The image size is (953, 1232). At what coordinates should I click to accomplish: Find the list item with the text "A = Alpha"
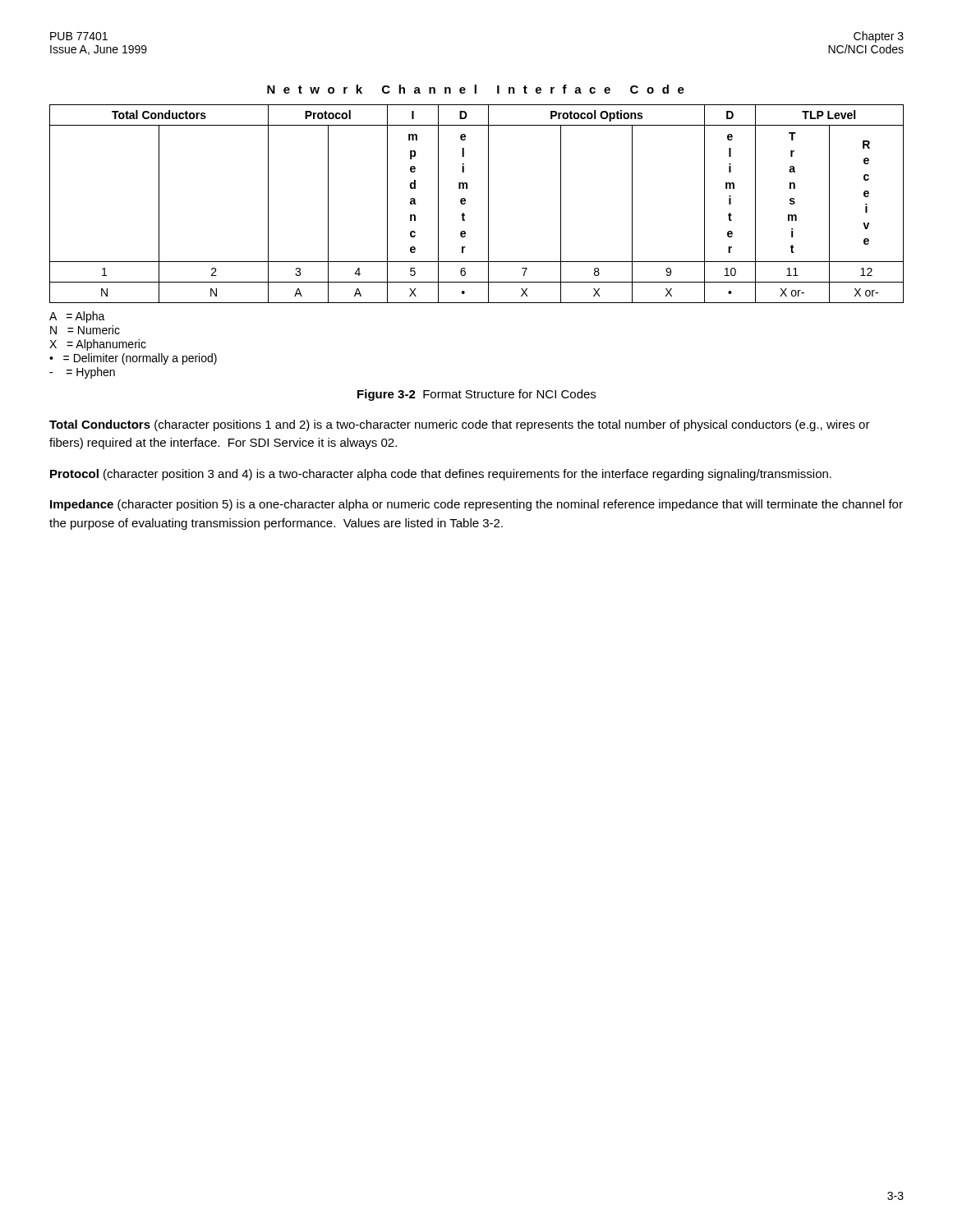(77, 316)
